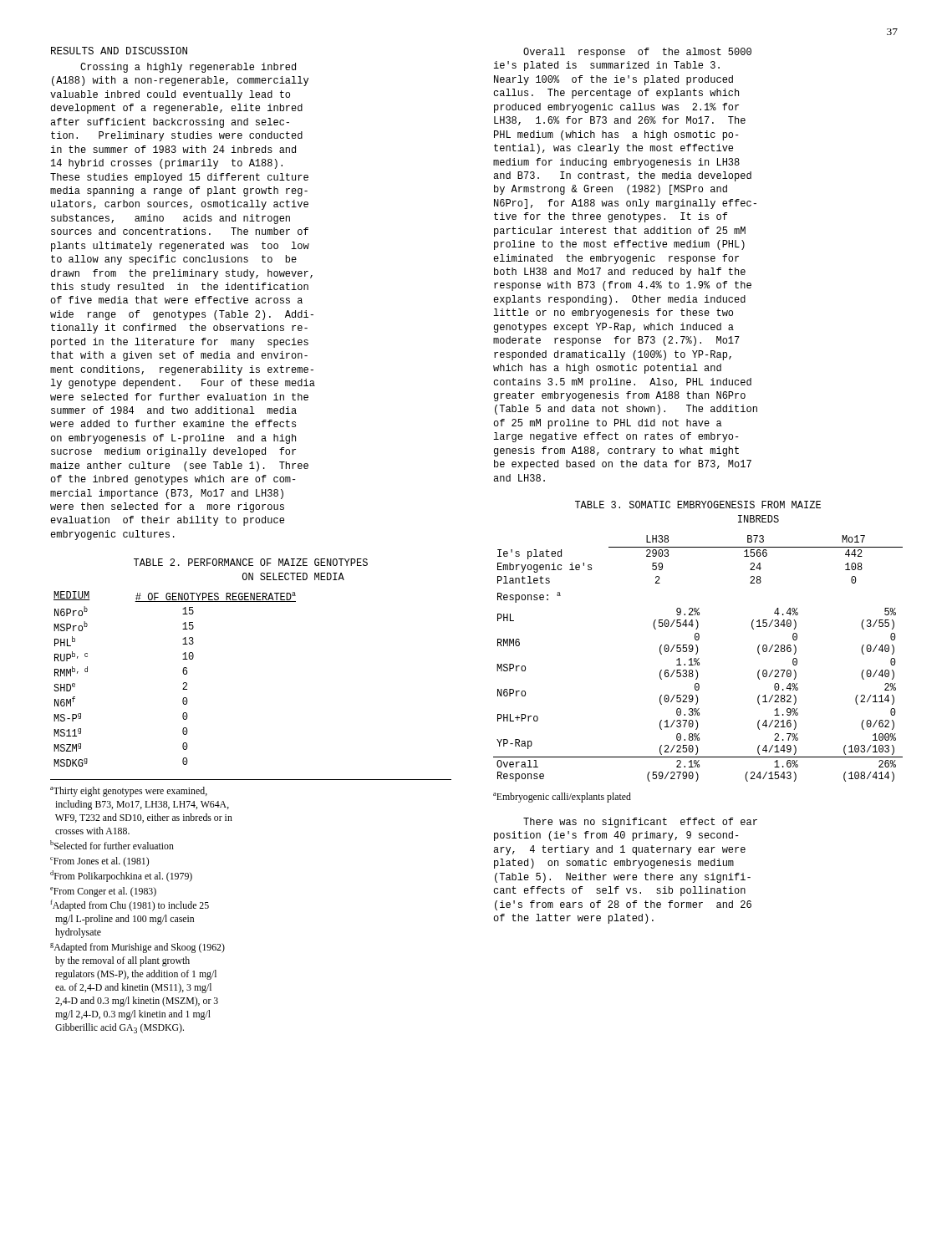Click on the table containing "26% (108/414)"
The width and height of the screenshot is (952, 1254).
pyautogui.click(x=698, y=659)
